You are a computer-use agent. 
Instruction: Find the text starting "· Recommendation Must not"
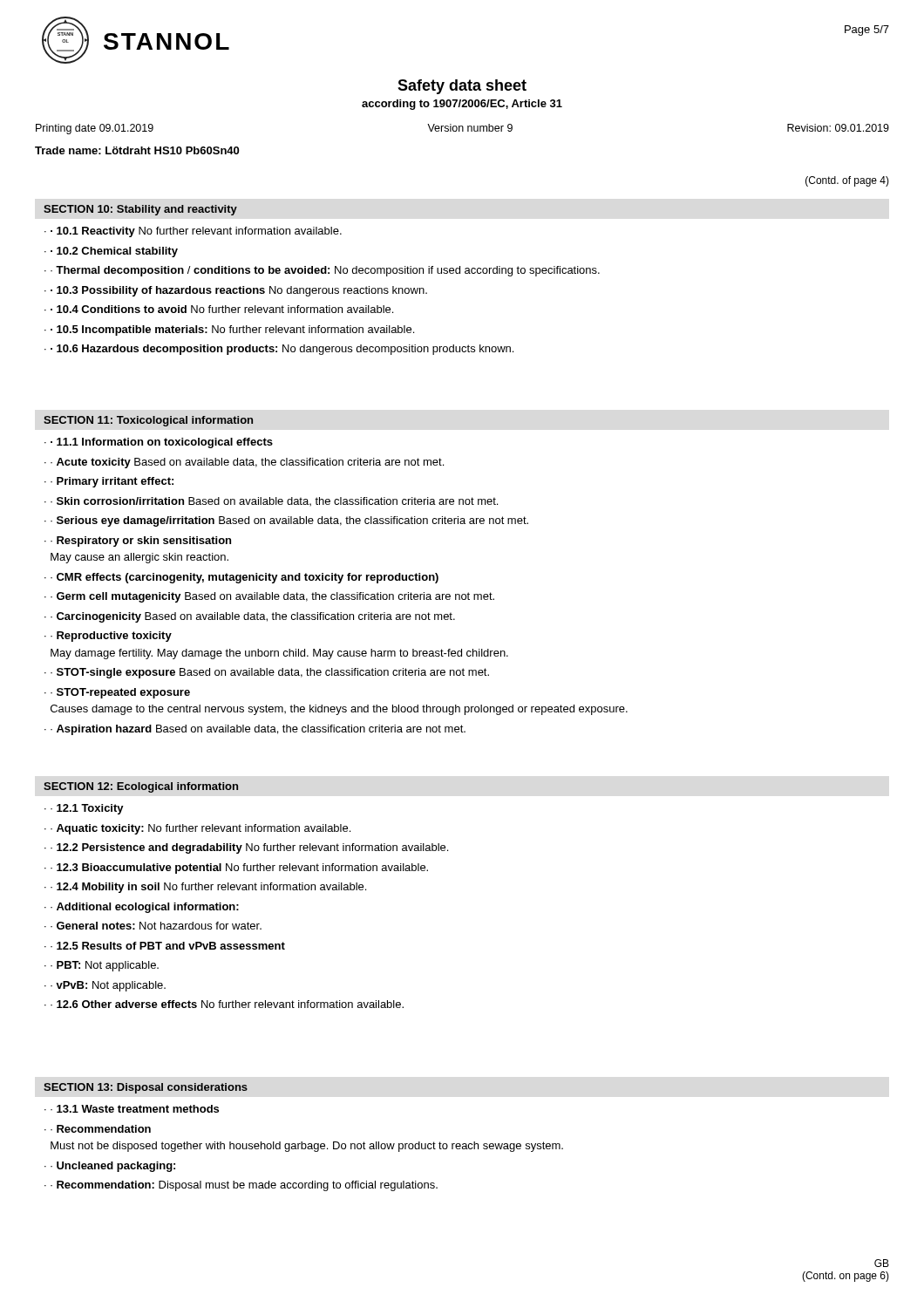click(x=304, y=1137)
